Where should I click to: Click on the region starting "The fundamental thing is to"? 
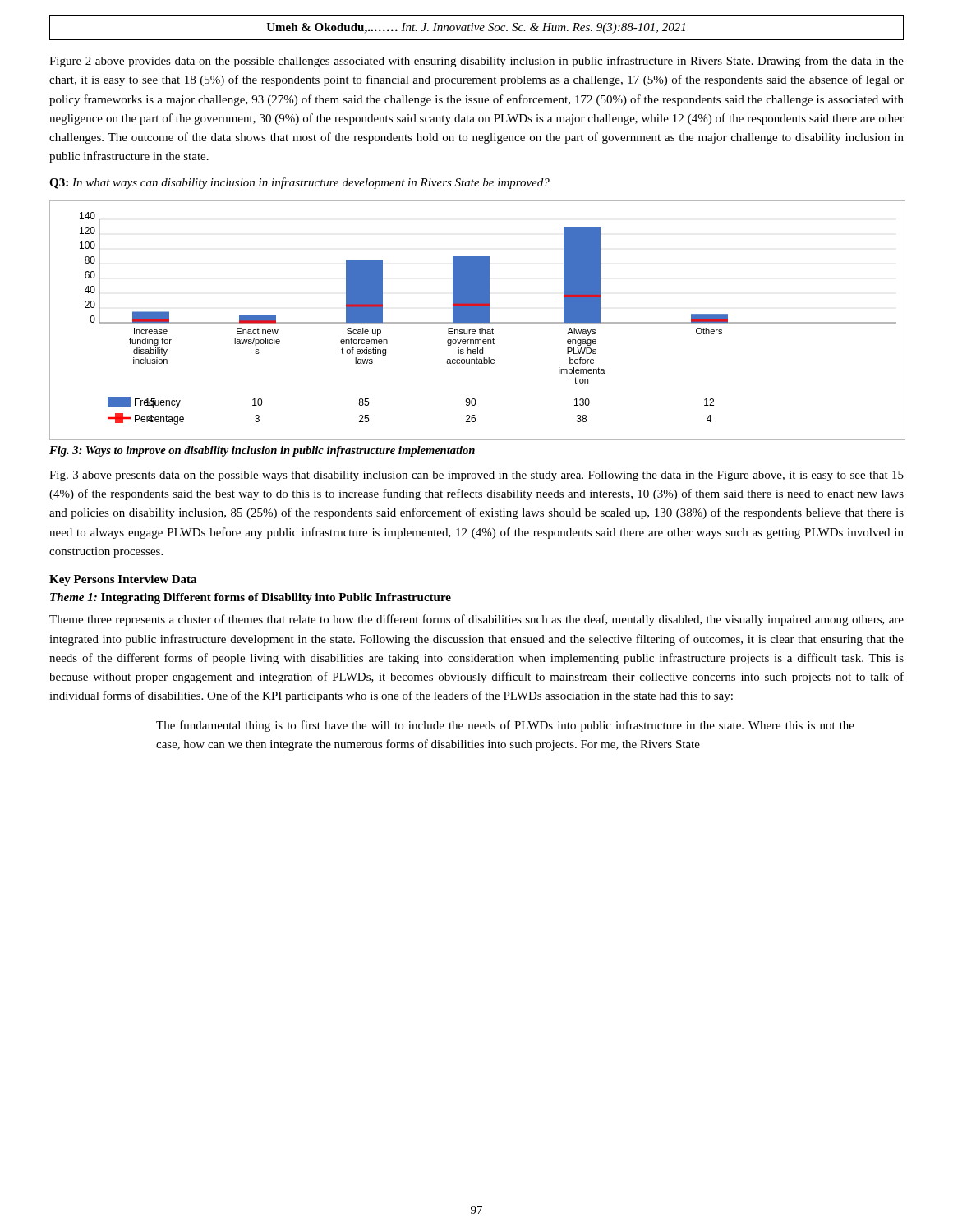point(505,734)
